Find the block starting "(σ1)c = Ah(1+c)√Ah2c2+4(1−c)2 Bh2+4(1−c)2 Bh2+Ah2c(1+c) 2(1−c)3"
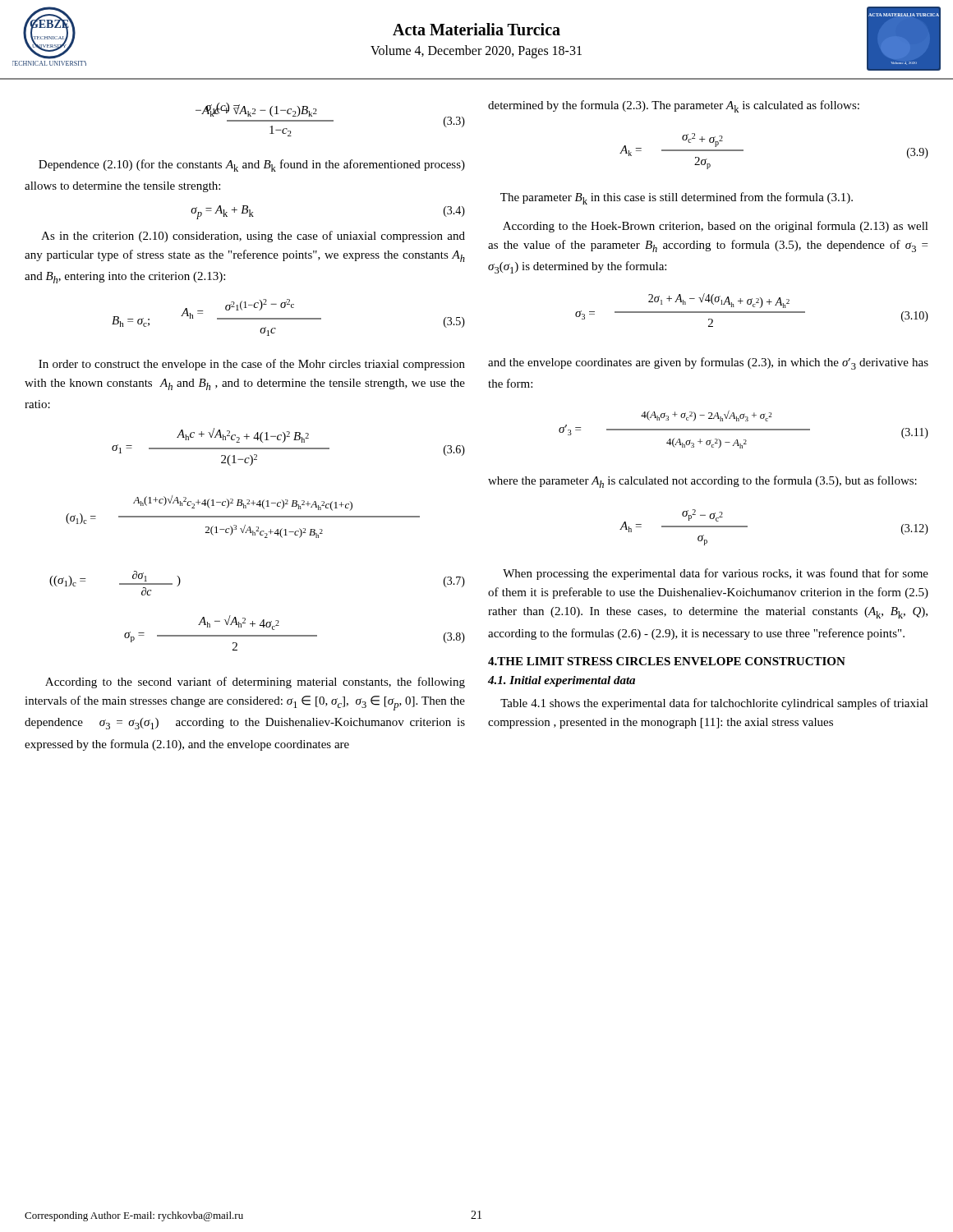The image size is (953, 1232). tap(243, 520)
